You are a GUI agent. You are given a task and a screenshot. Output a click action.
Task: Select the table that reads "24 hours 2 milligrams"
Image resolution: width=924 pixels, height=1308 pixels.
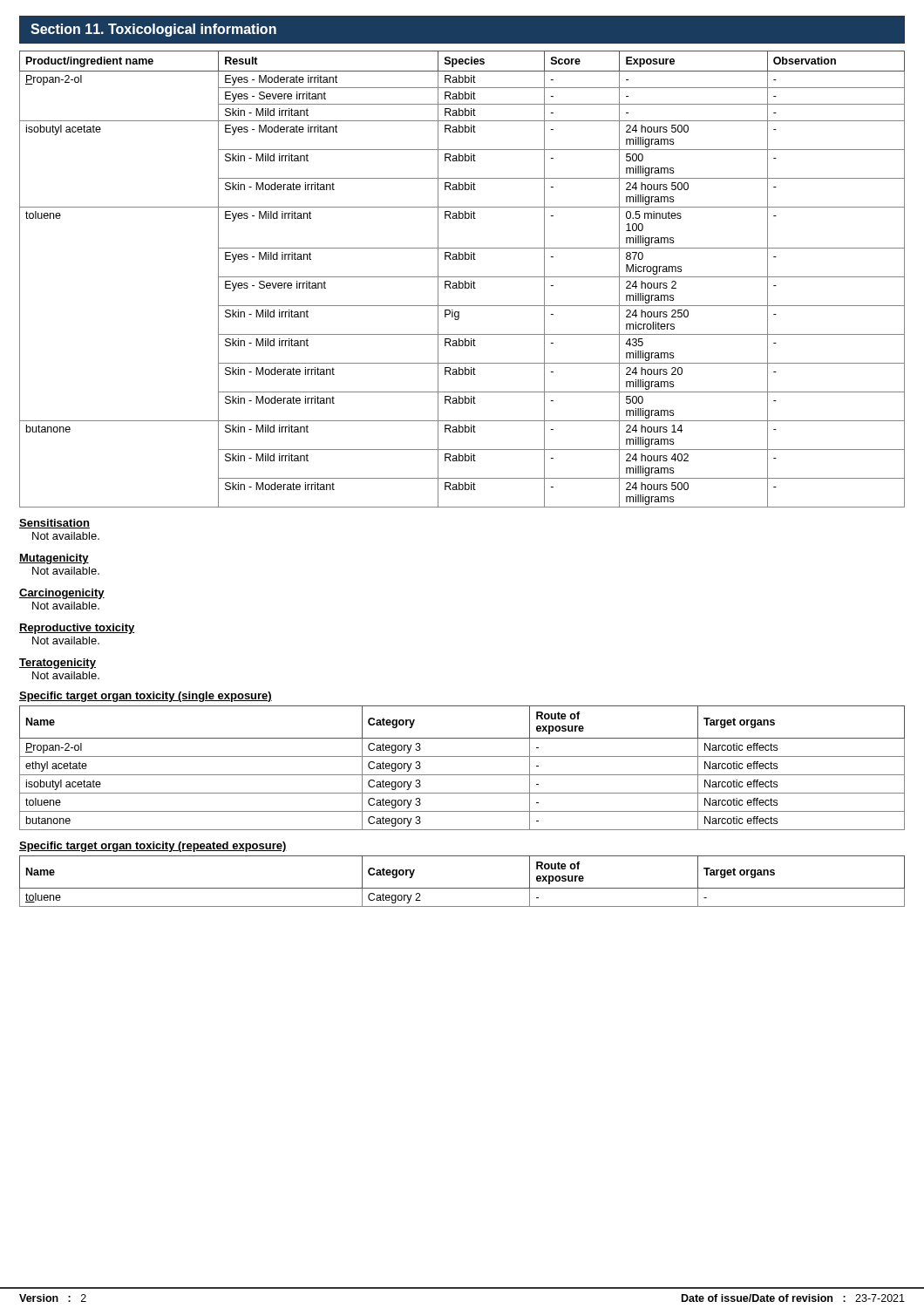pos(462,279)
